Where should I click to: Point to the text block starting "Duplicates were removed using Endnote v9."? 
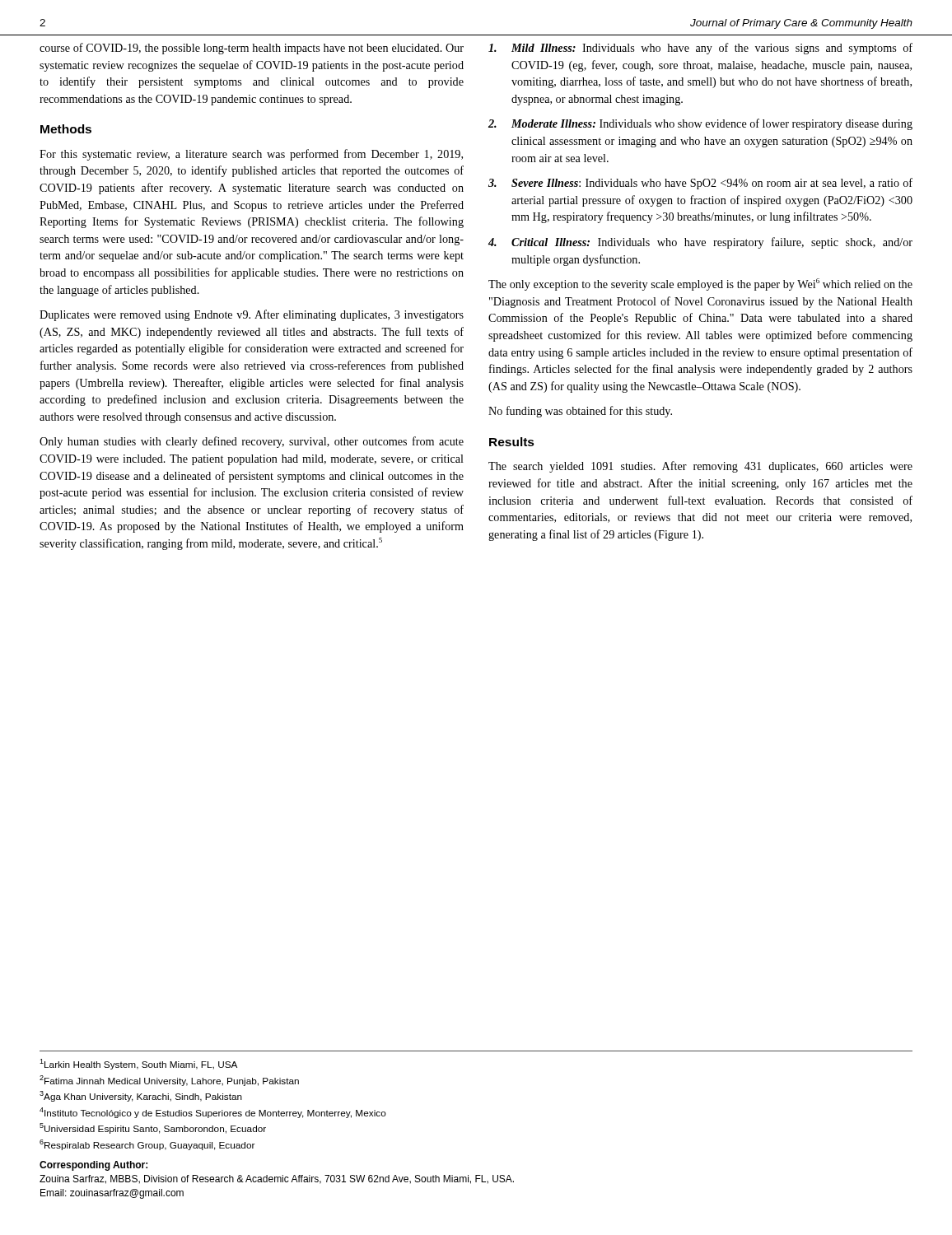click(252, 366)
